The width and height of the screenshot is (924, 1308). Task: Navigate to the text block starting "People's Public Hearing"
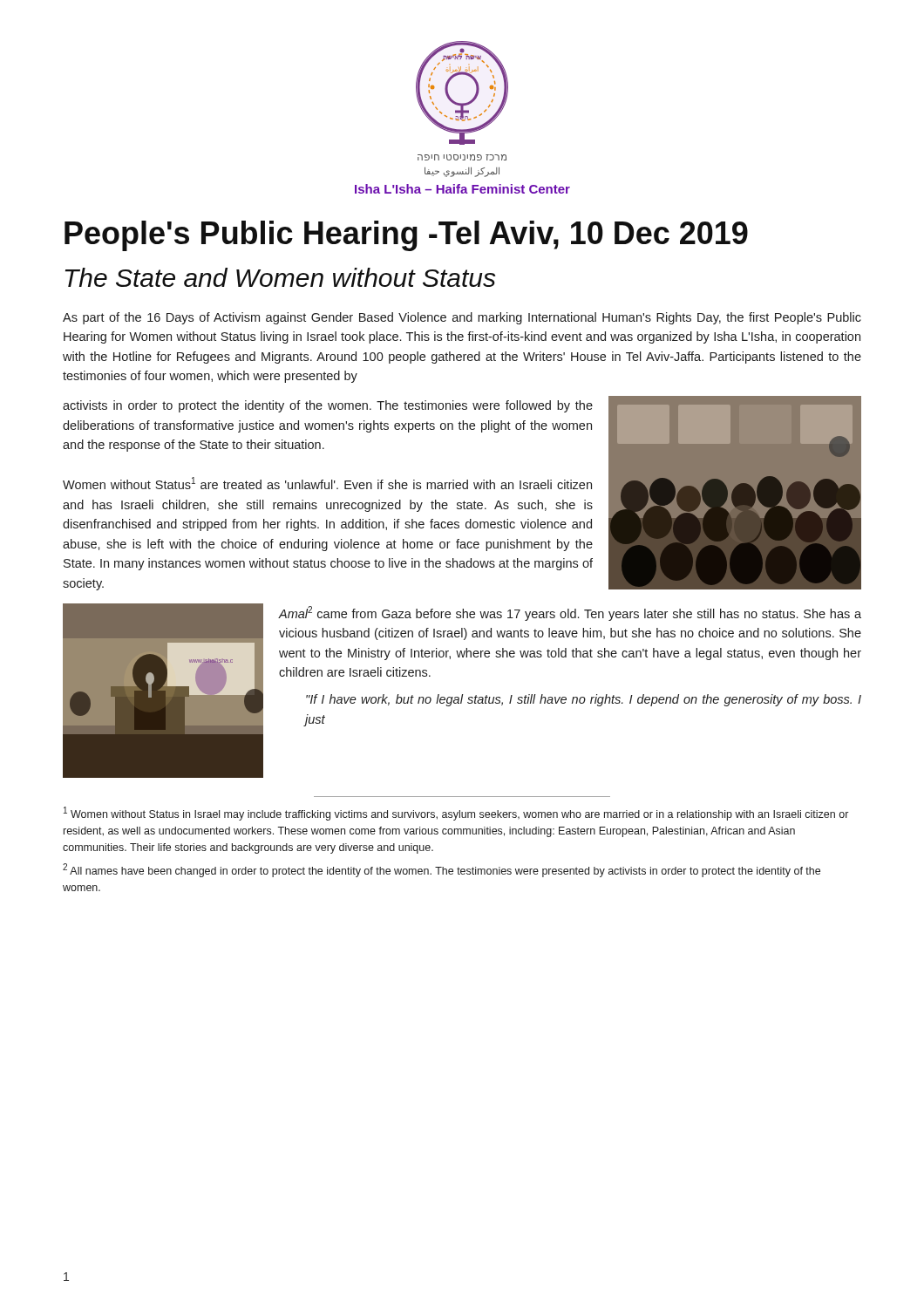coord(406,233)
